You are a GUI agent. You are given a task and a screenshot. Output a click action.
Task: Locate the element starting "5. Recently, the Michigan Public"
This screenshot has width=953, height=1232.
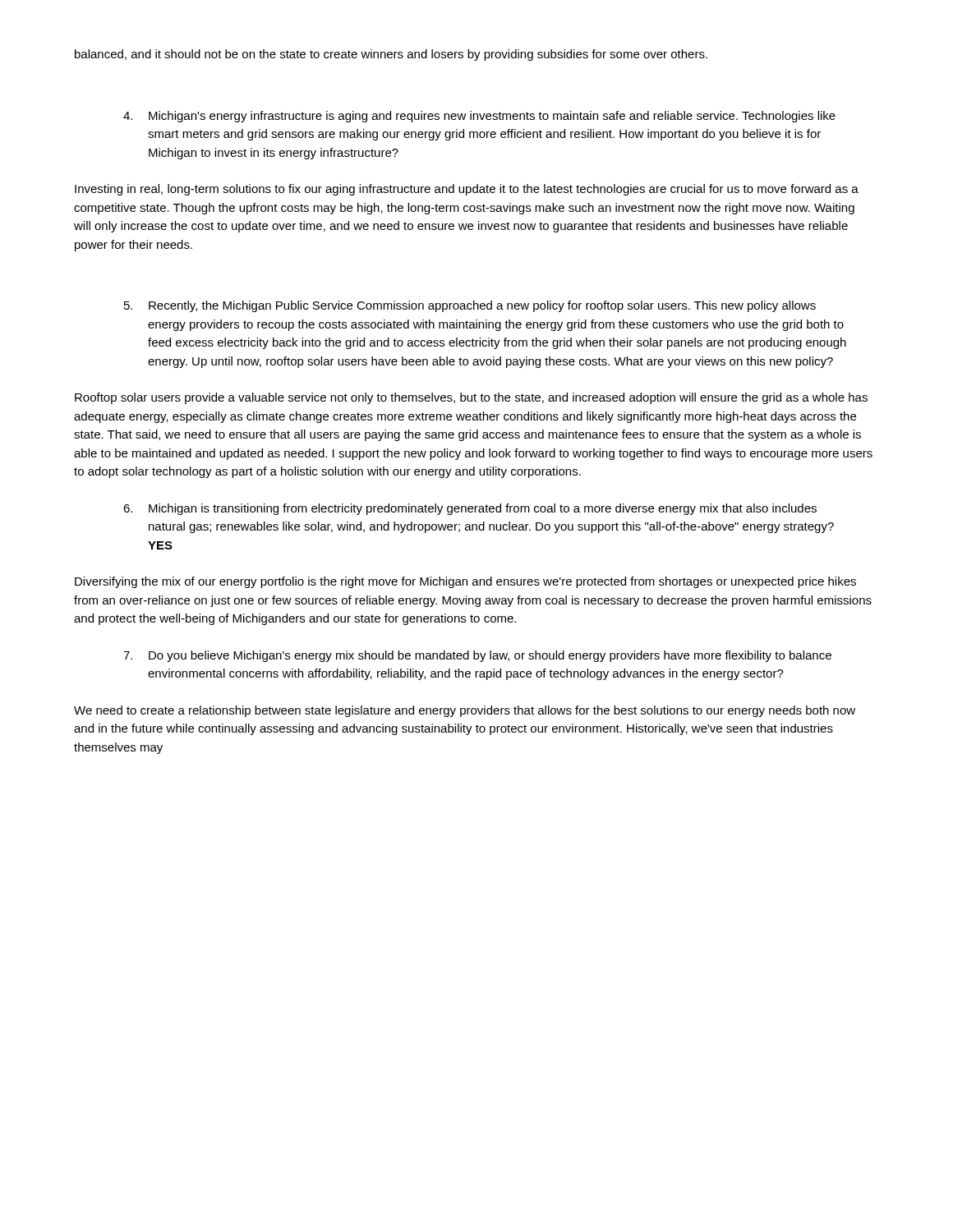(x=487, y=334)
